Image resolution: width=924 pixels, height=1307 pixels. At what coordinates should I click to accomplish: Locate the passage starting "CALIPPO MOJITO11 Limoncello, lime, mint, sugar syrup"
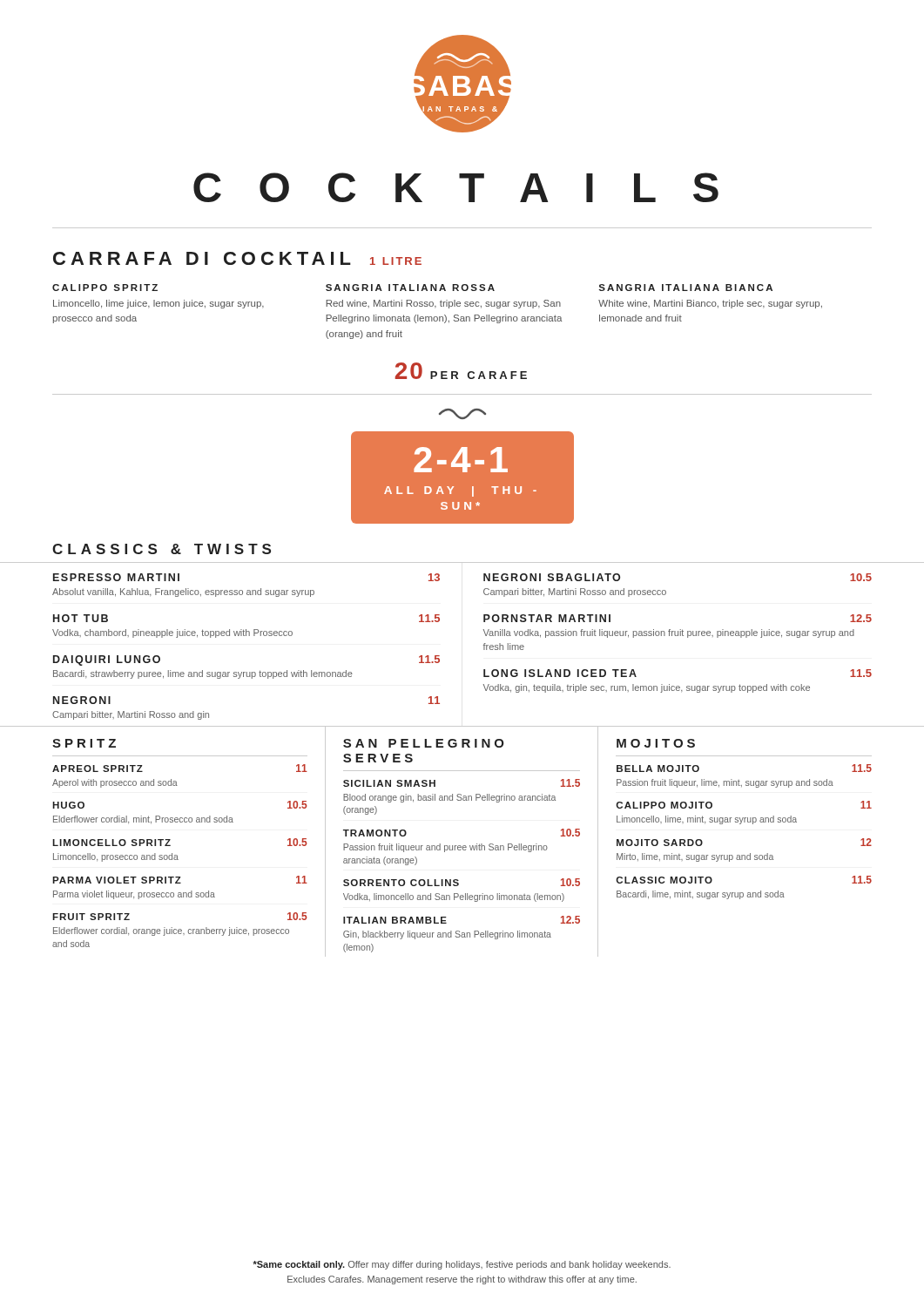tap(744, 813)
